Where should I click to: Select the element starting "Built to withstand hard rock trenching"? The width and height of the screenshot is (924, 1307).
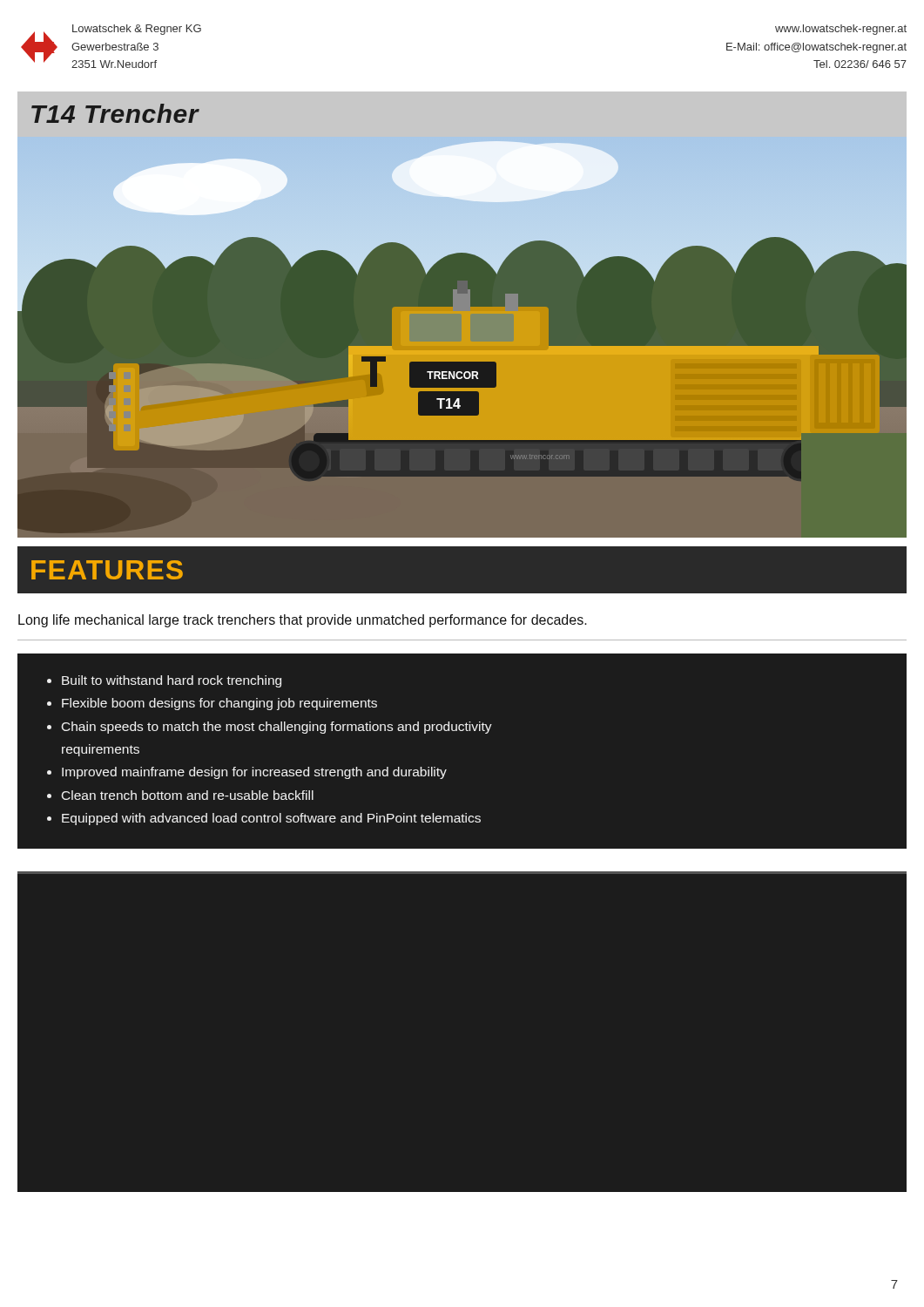click(172, 680)
